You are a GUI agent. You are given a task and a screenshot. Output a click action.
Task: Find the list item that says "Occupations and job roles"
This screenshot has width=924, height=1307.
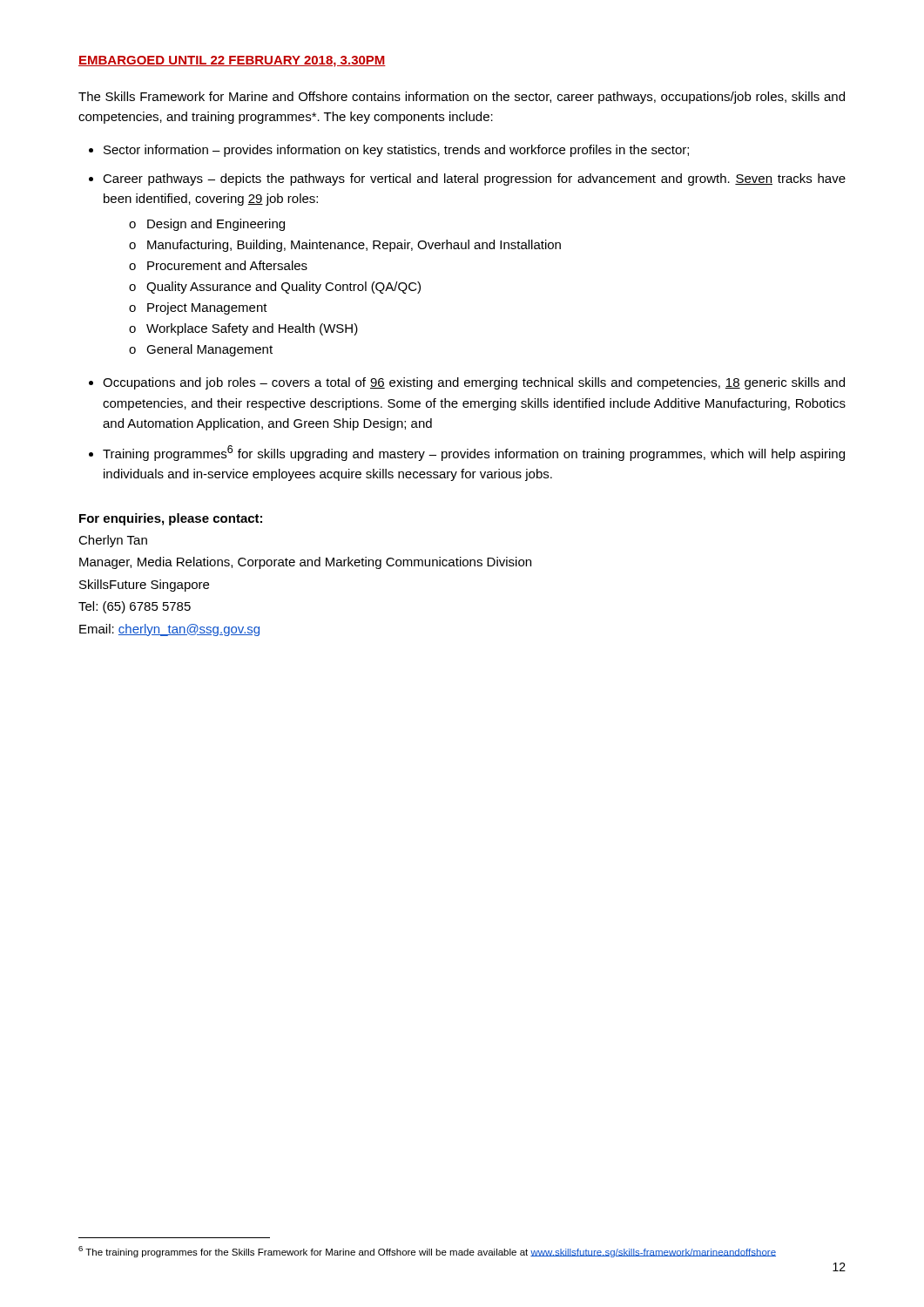(x=474, y=403)
